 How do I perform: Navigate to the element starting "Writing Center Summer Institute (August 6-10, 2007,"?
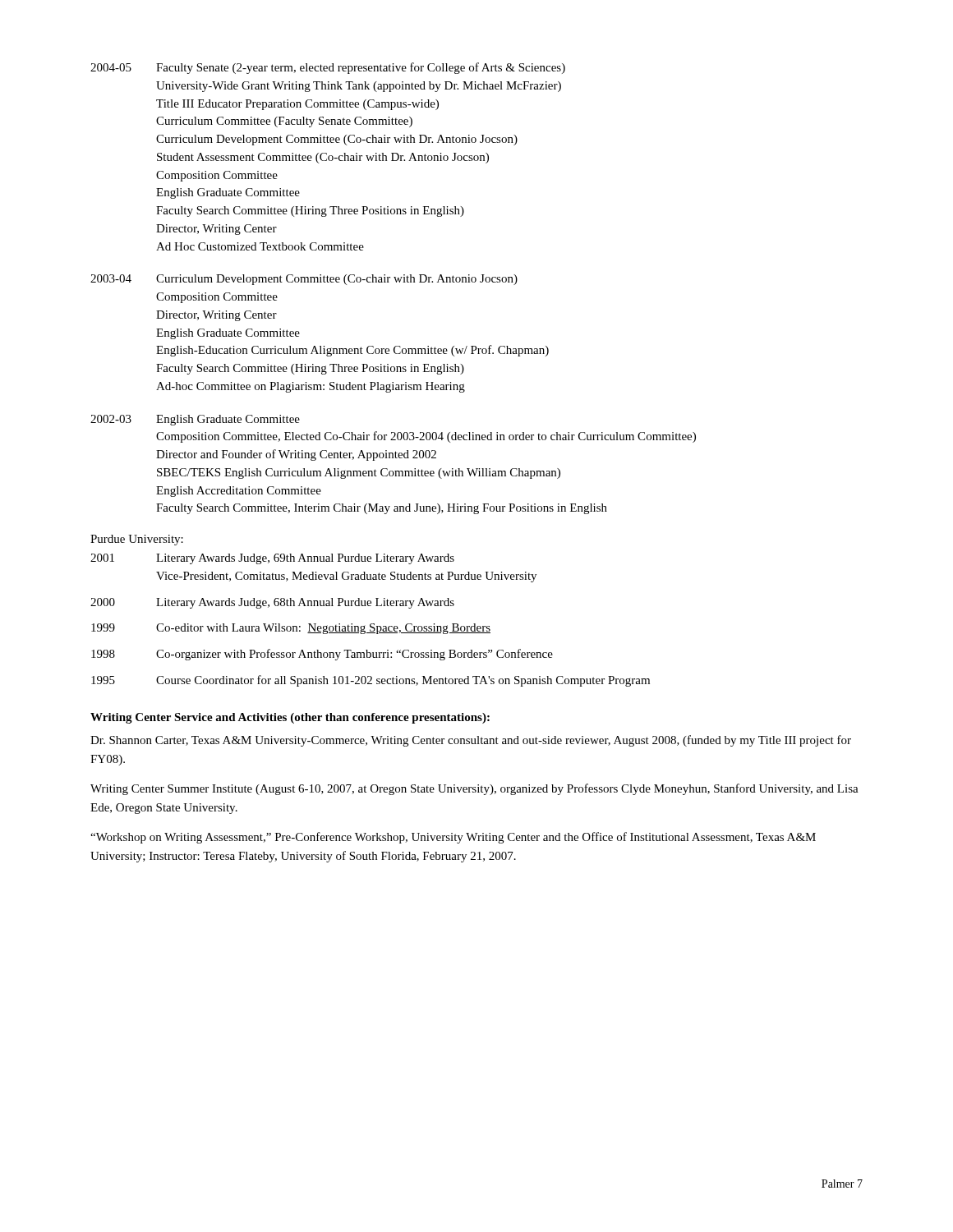[476, 798]
